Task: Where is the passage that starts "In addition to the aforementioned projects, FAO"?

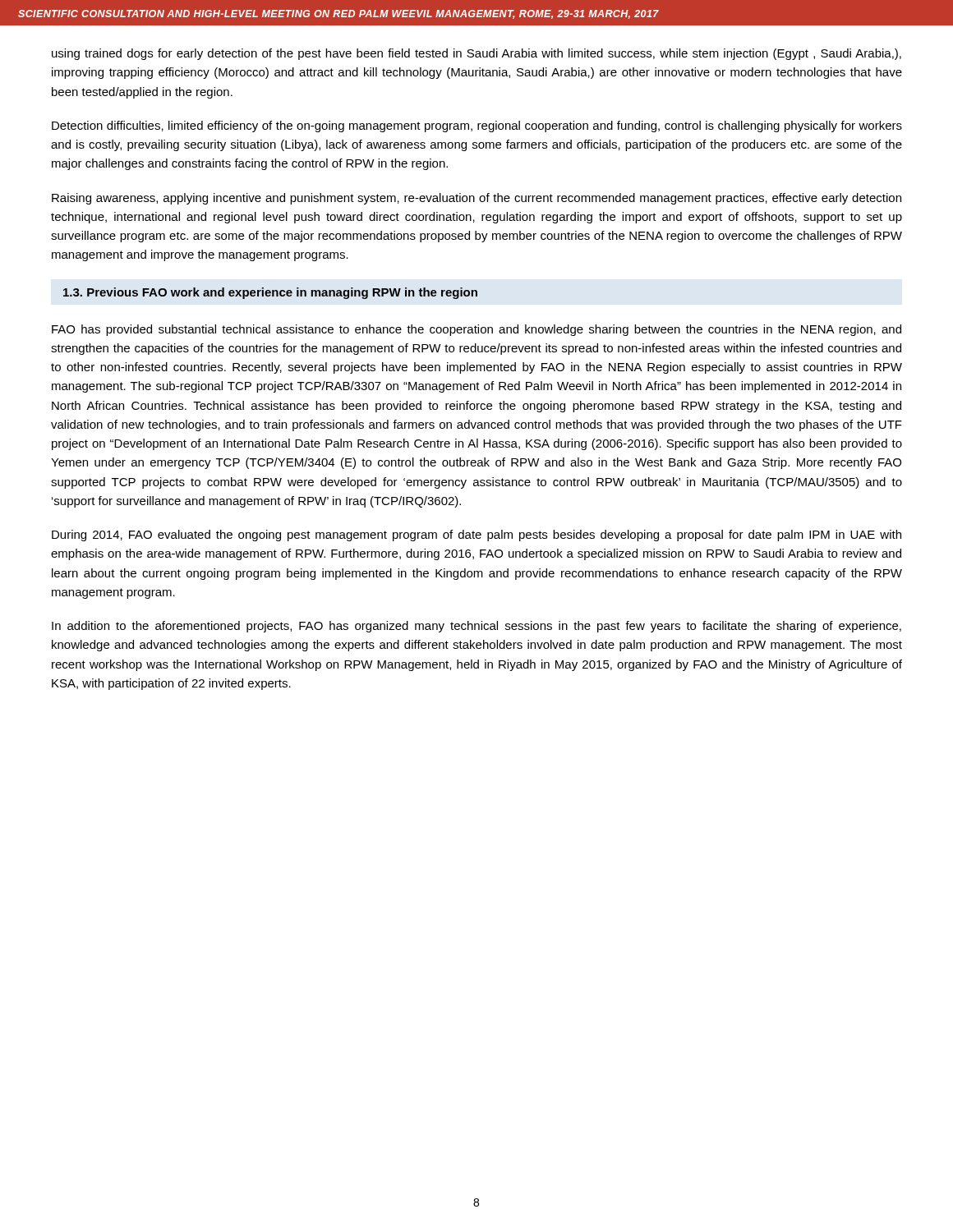Action: (x=476, y=654)
